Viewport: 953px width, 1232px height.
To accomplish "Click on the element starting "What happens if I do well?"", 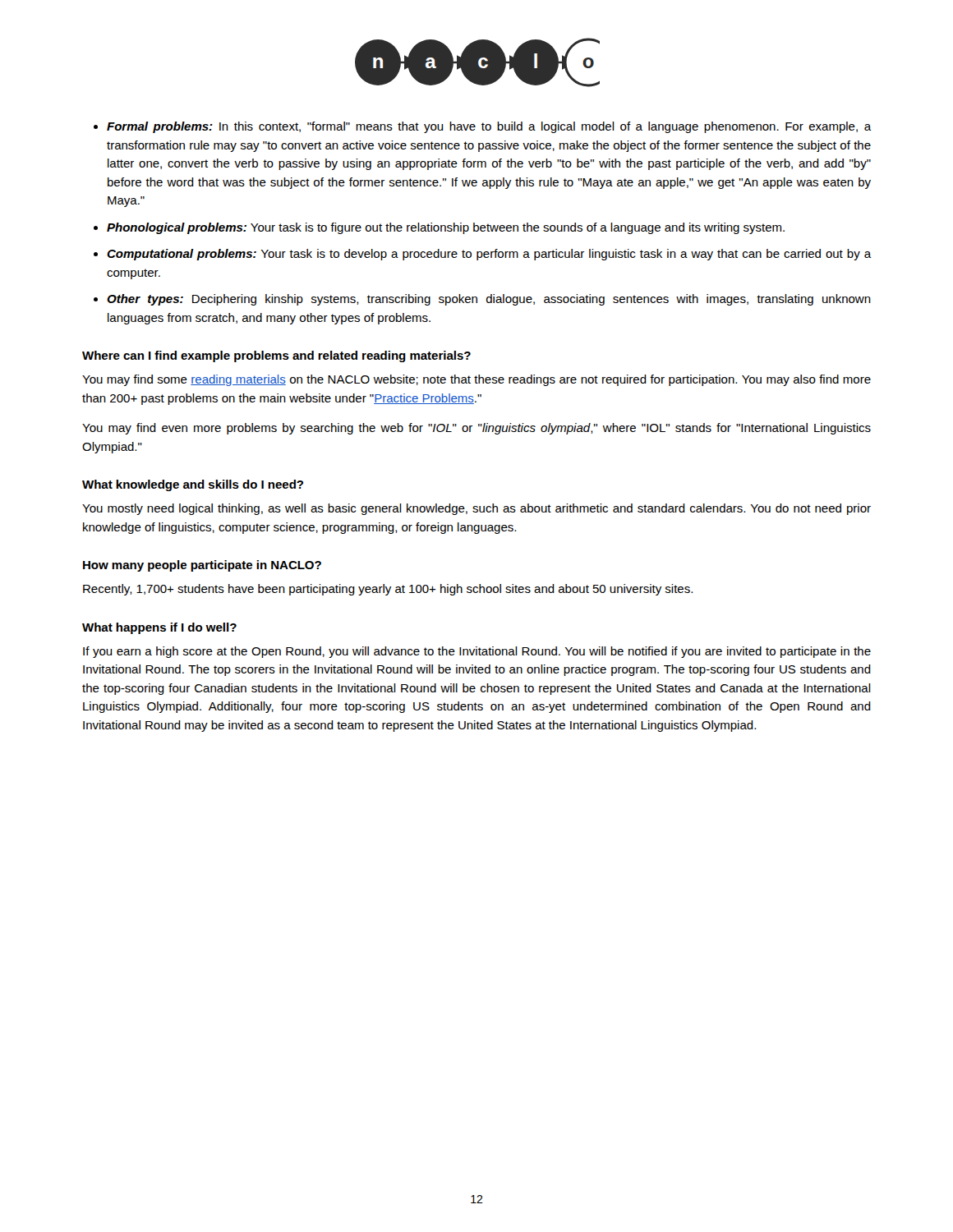I will (160, 627).
